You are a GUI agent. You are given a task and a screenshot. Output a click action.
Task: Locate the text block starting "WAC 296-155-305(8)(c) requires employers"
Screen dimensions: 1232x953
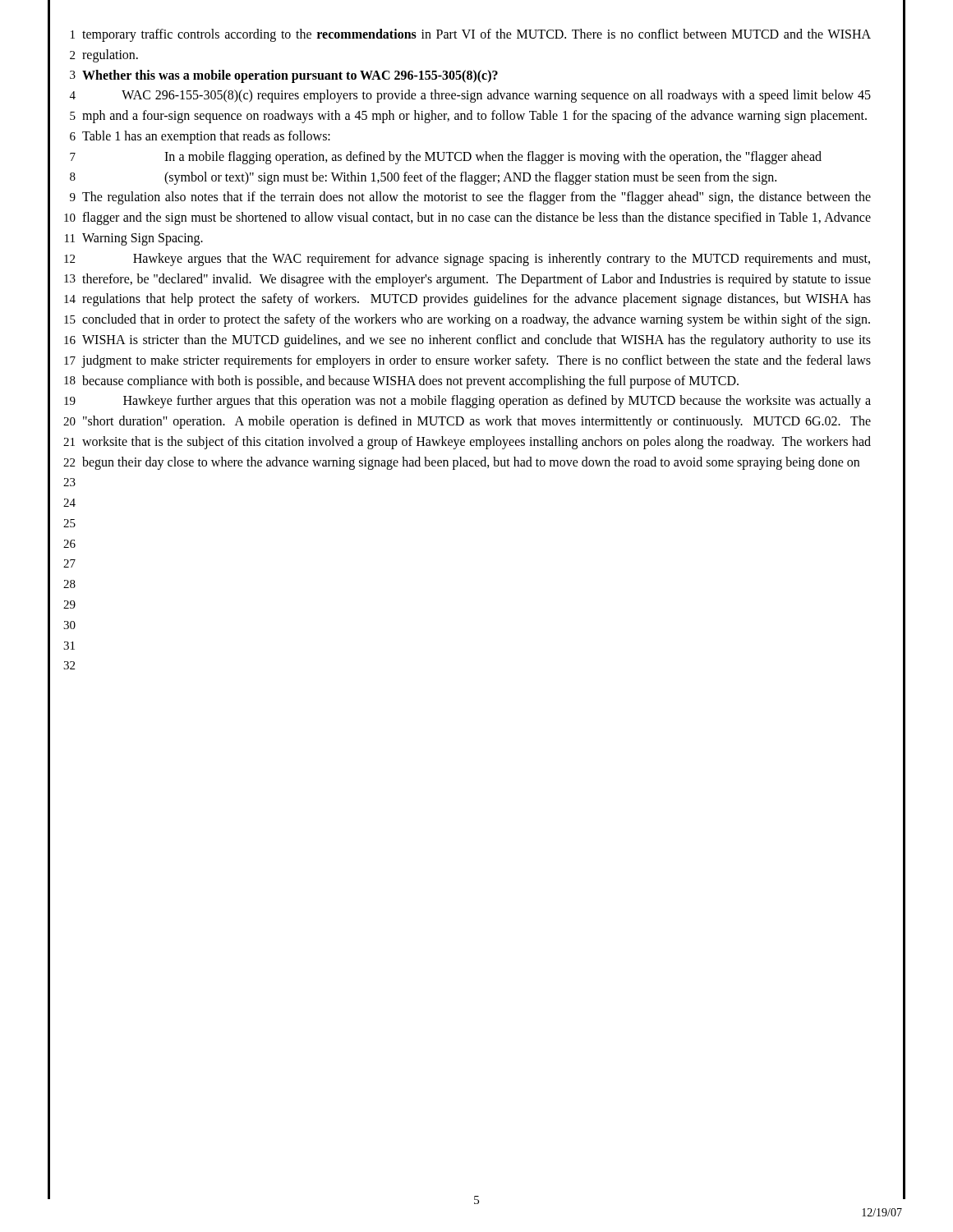tap(476, 116)
